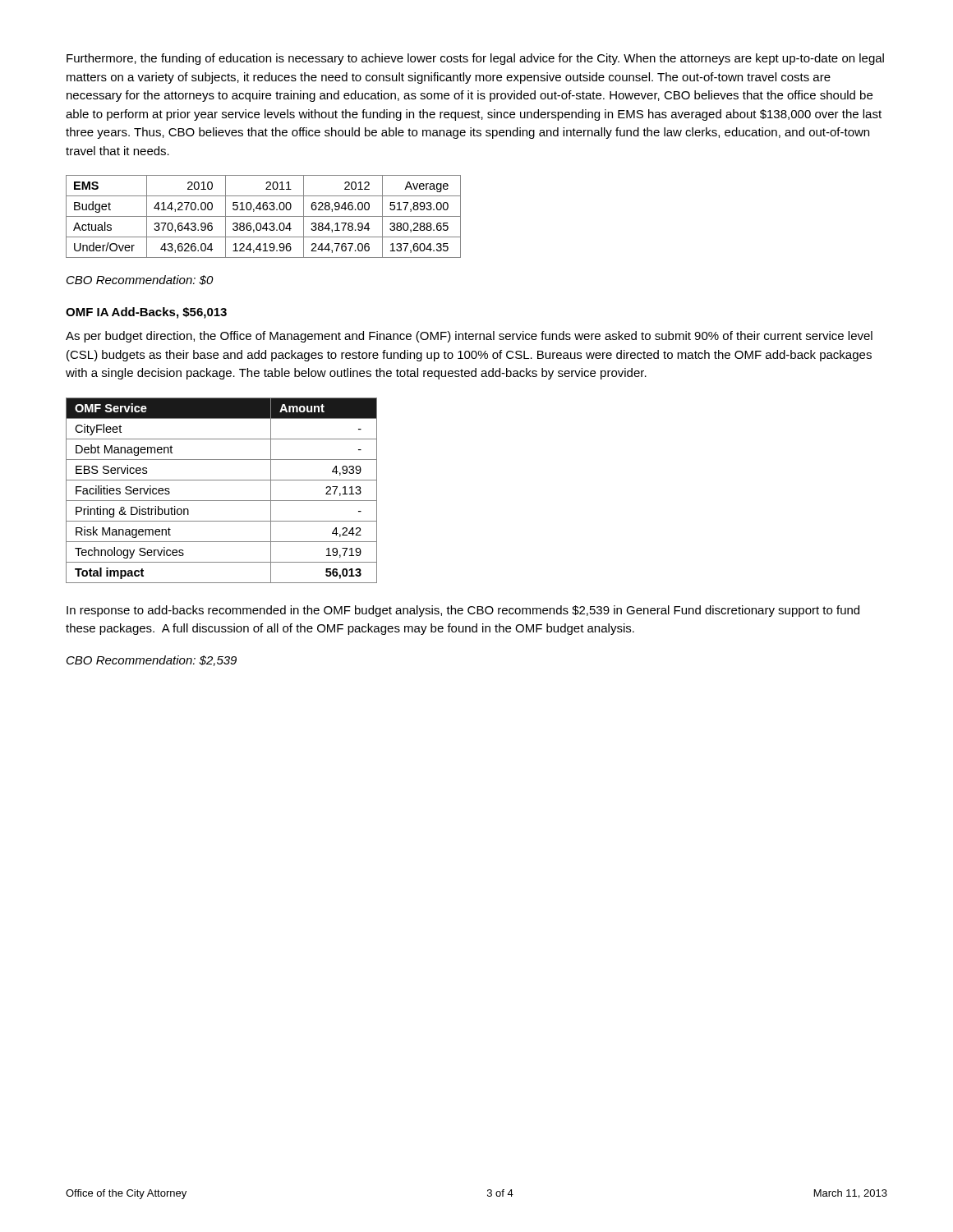The image size is (953, 1232).
Task: Where does it say "CBO Recommendation: $0"?
Action: (139, 280)
